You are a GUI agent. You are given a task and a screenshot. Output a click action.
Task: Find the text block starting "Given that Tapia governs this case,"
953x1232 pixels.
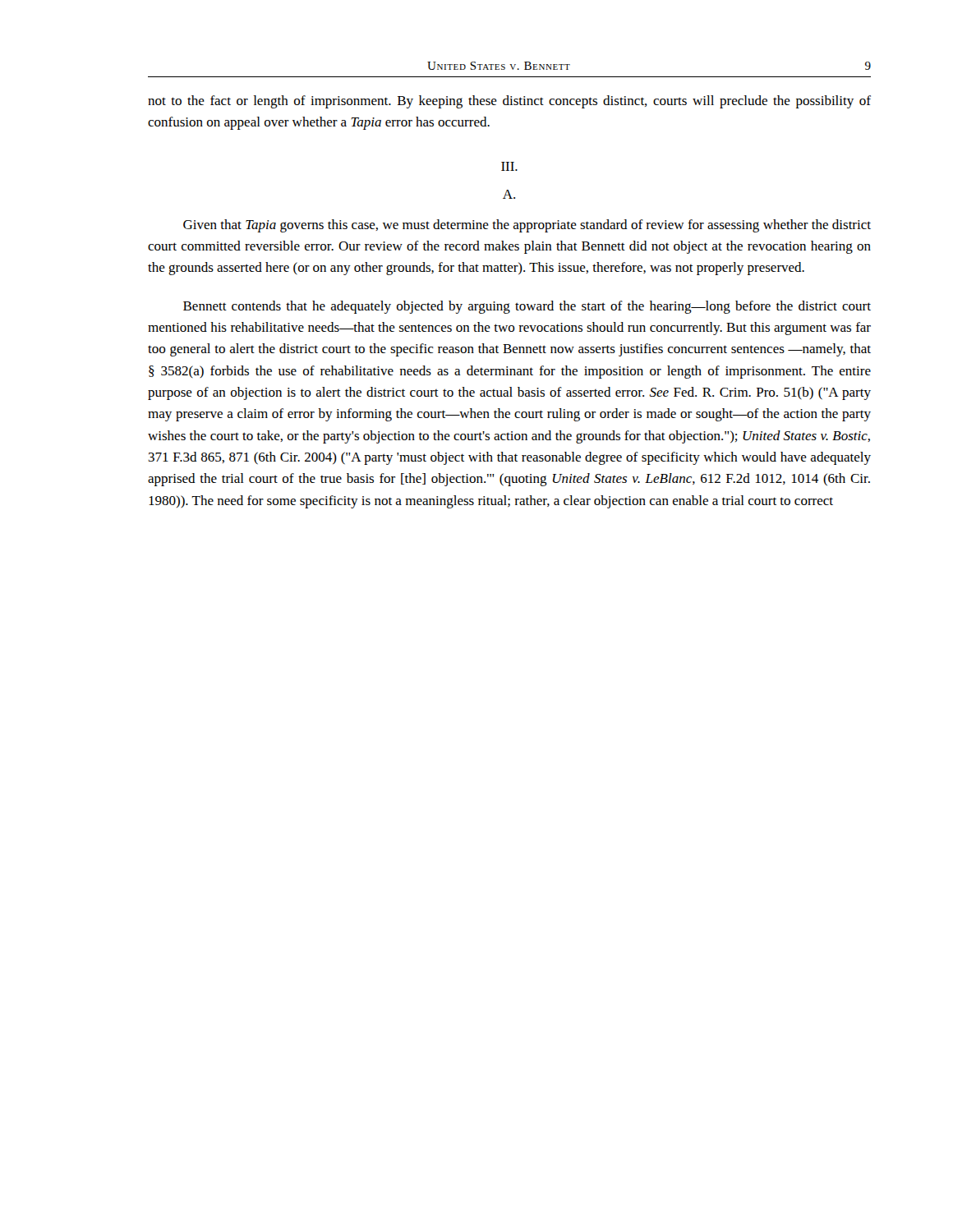(509, 246)
